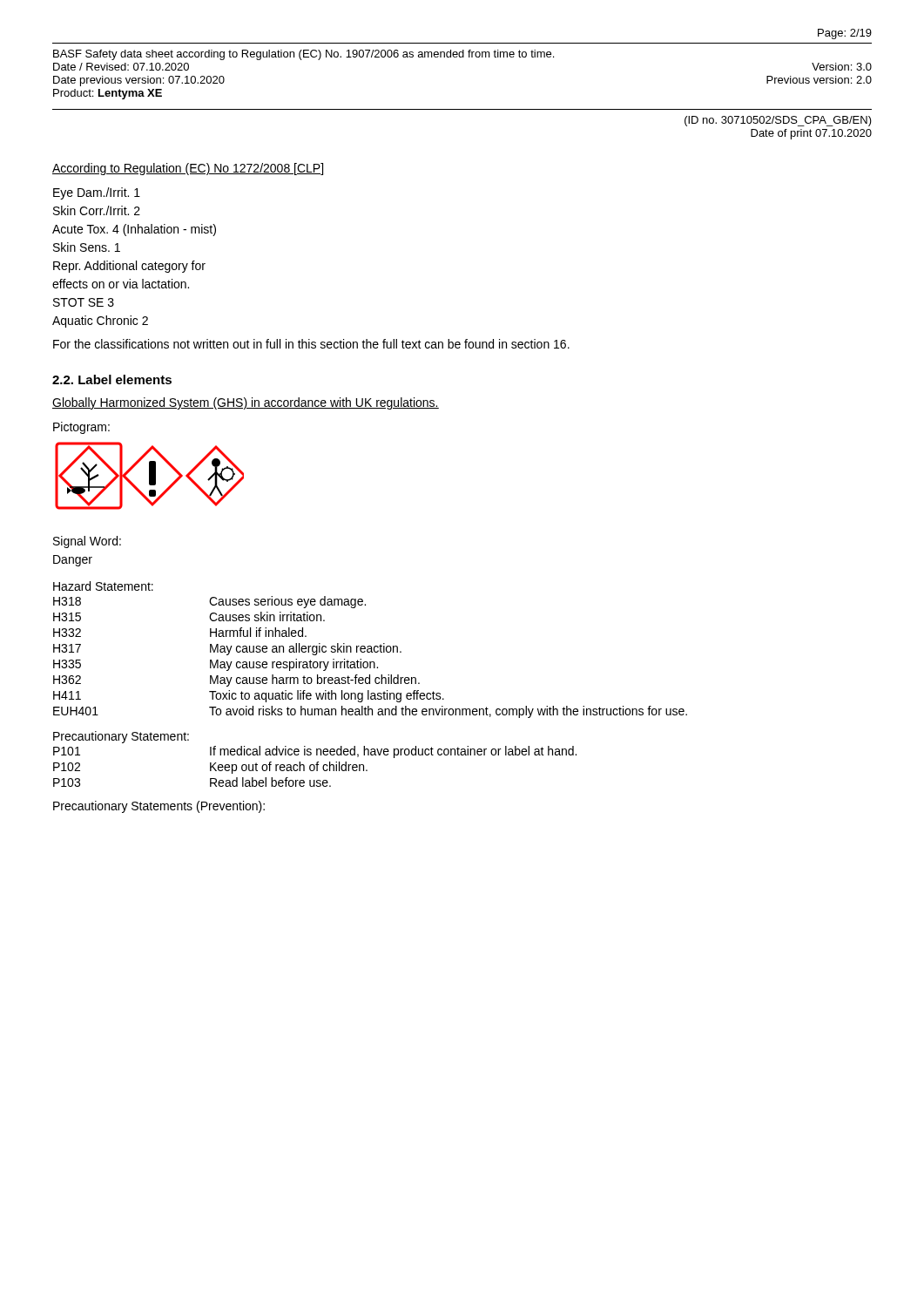Where is the passage that starts "Eye Dam./Irrit. 1 Skin Corr./Irrit. 2 Acute"?

(134, 257)
